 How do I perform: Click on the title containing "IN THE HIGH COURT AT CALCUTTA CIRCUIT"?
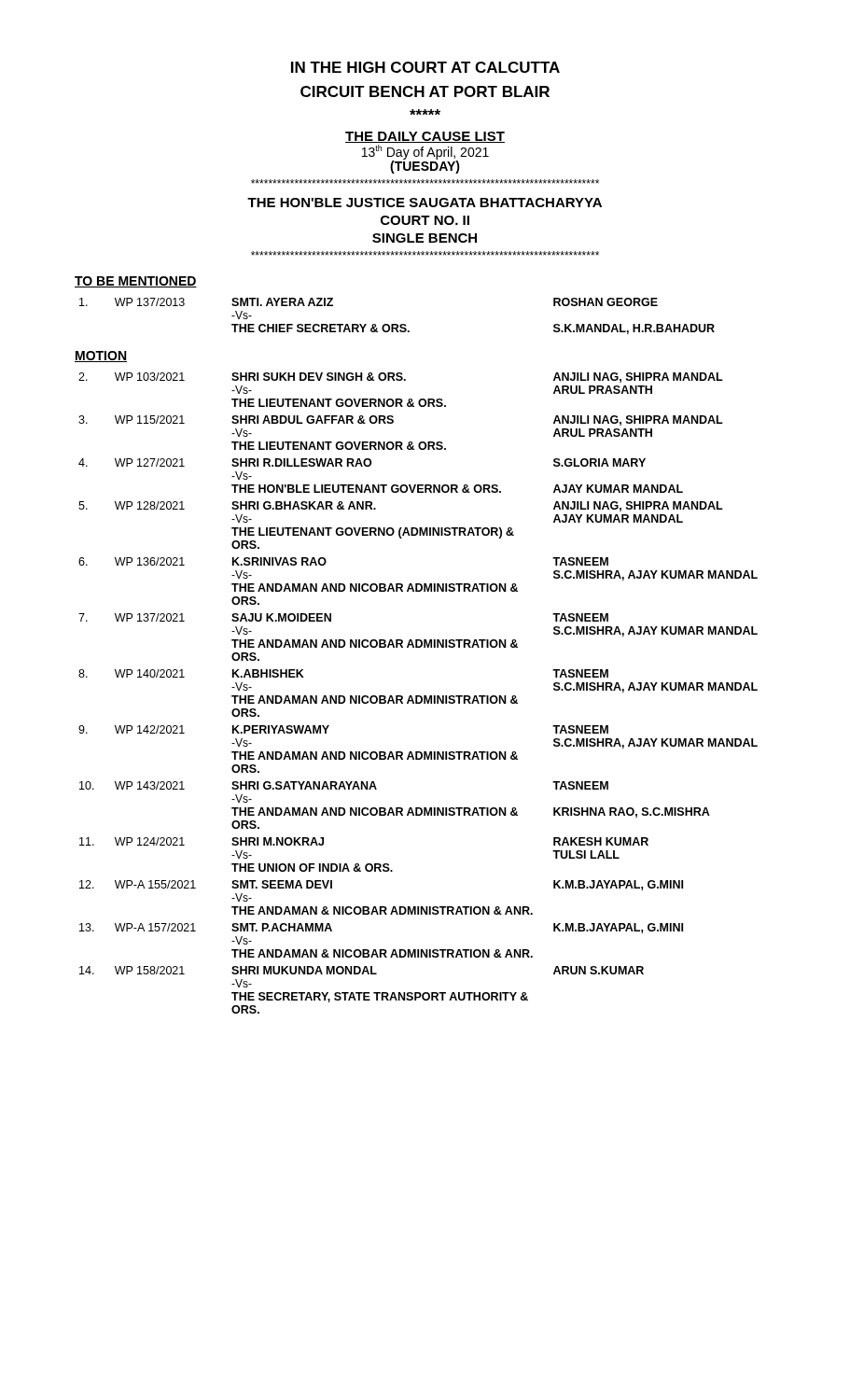click(425, 92)
